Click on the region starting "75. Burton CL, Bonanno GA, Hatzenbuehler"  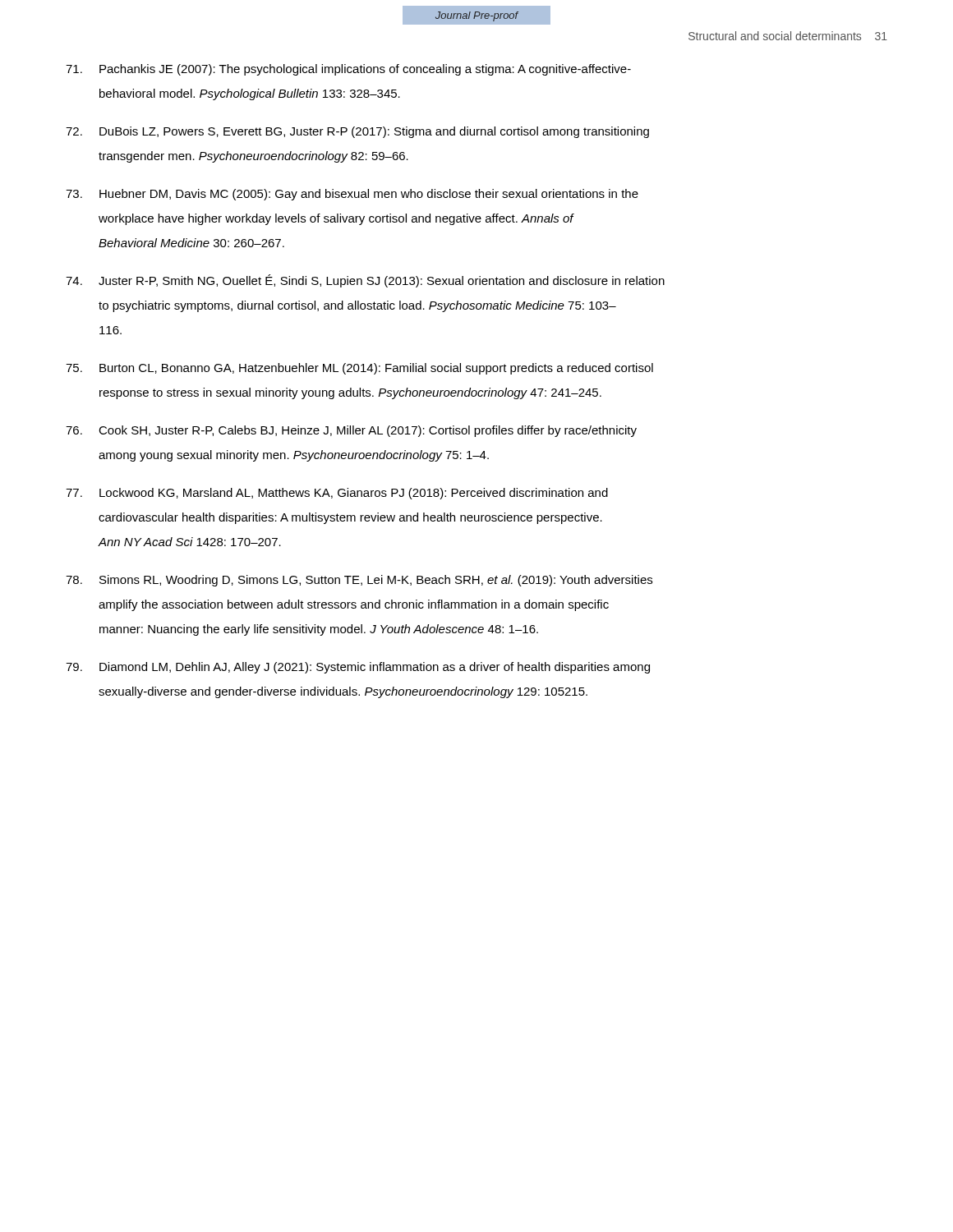click(476, 380)
